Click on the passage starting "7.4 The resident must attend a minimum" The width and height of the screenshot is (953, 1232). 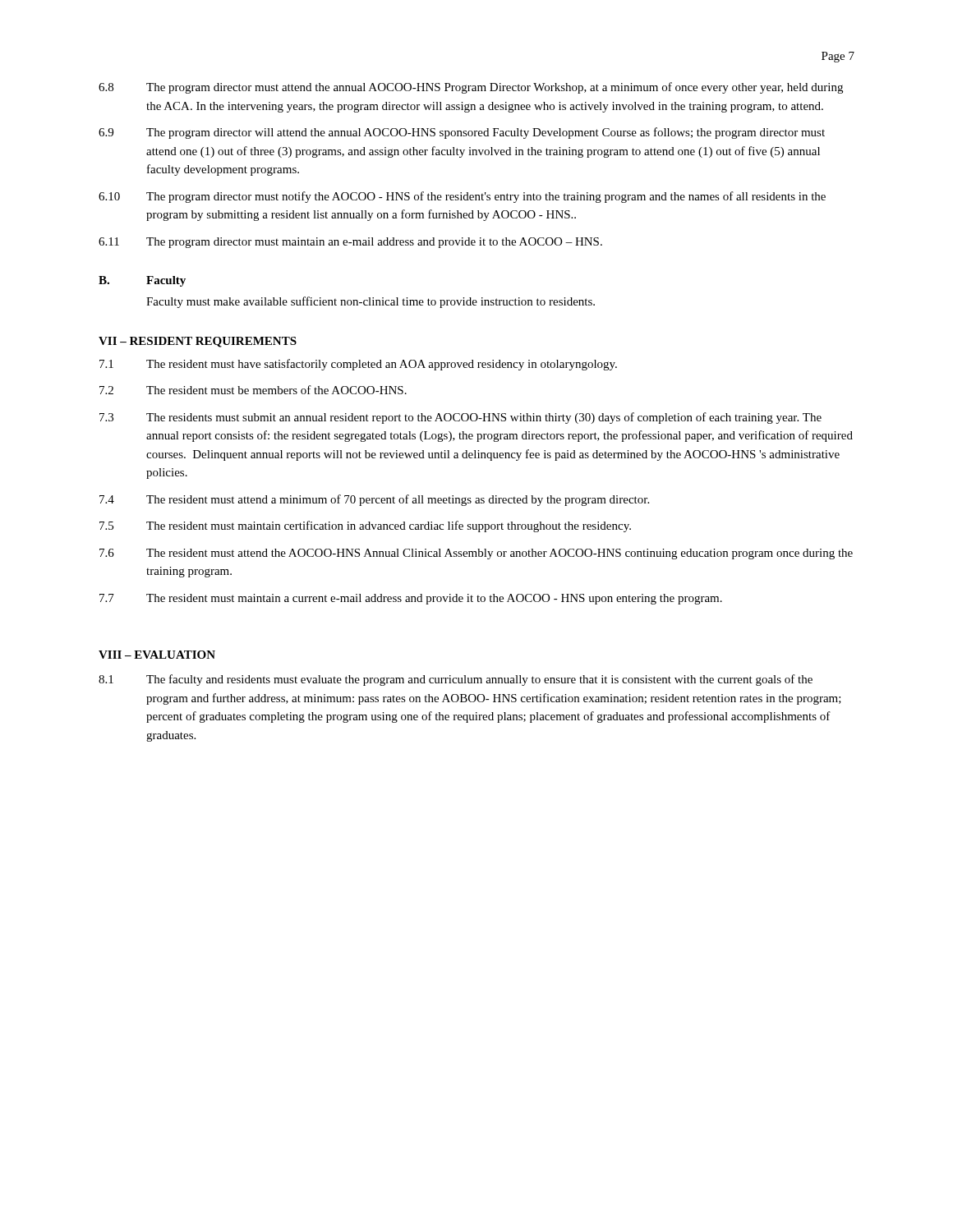(476, 499)
